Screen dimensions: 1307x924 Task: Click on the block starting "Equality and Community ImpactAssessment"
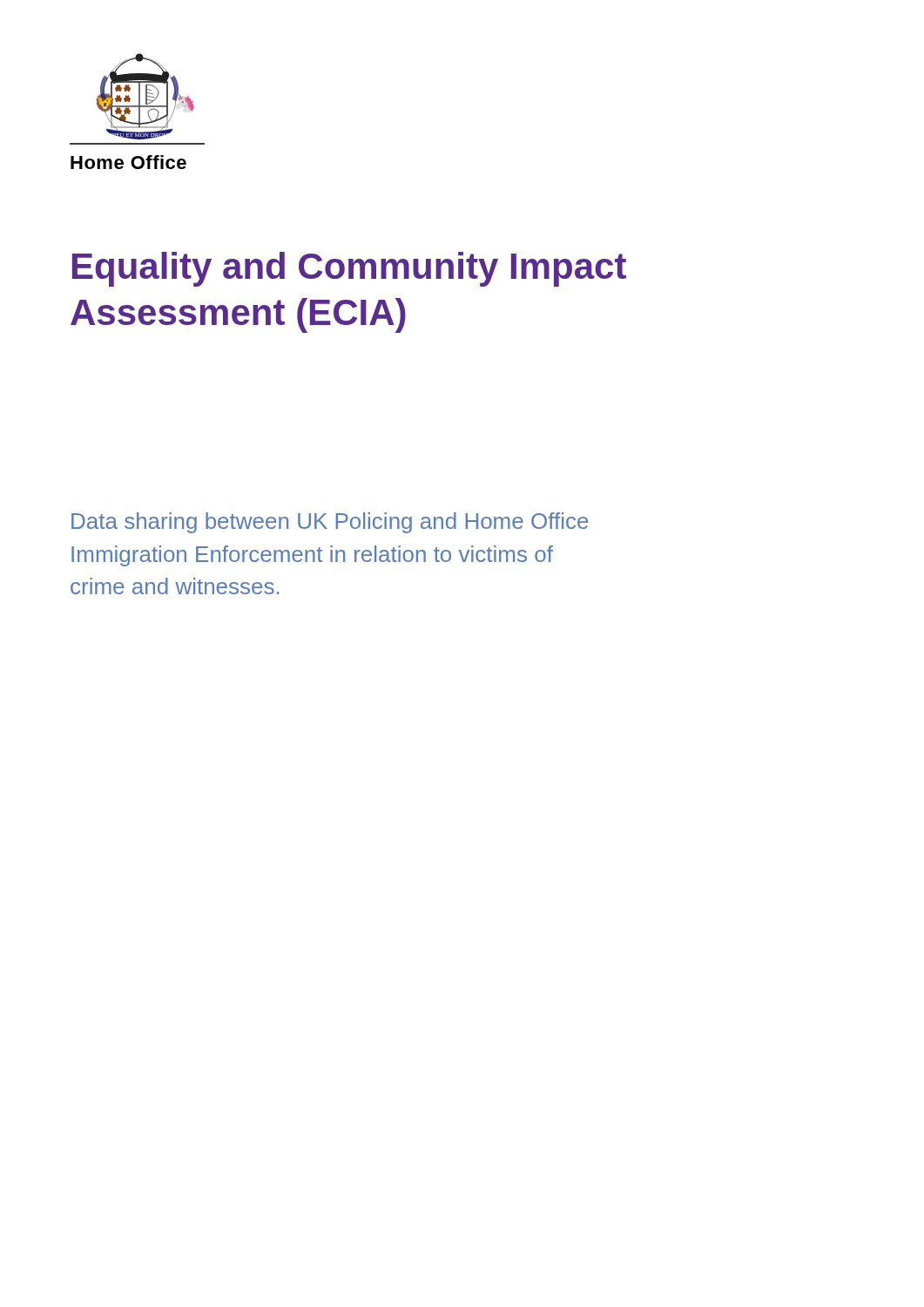pyautogui.click(x=374, y=290)
